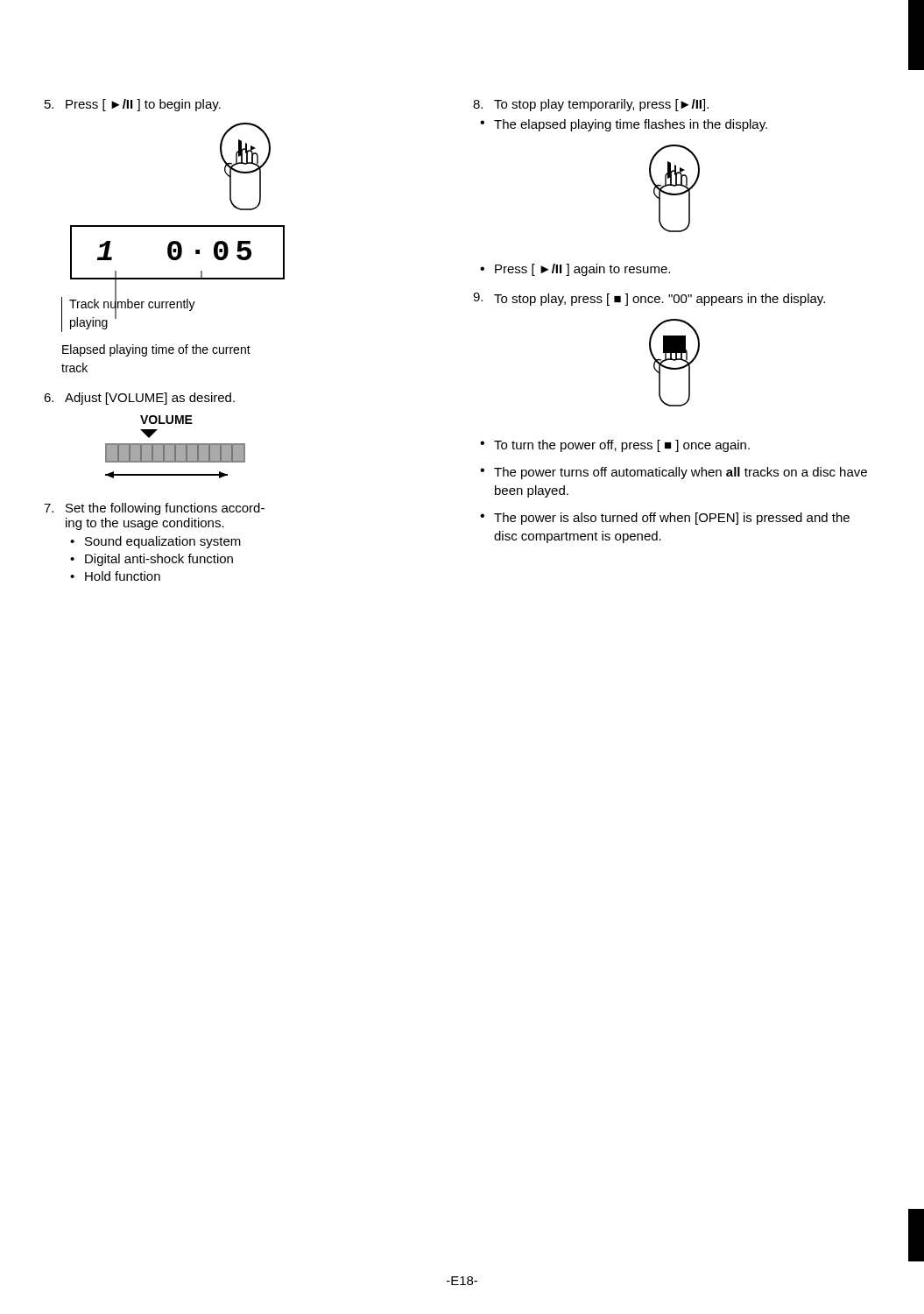Image resolution: width=924 pixels, height=1314 pixels.
Task: Click where it says "• Digital anti-shock function"
Action: (x=152, y=558)
